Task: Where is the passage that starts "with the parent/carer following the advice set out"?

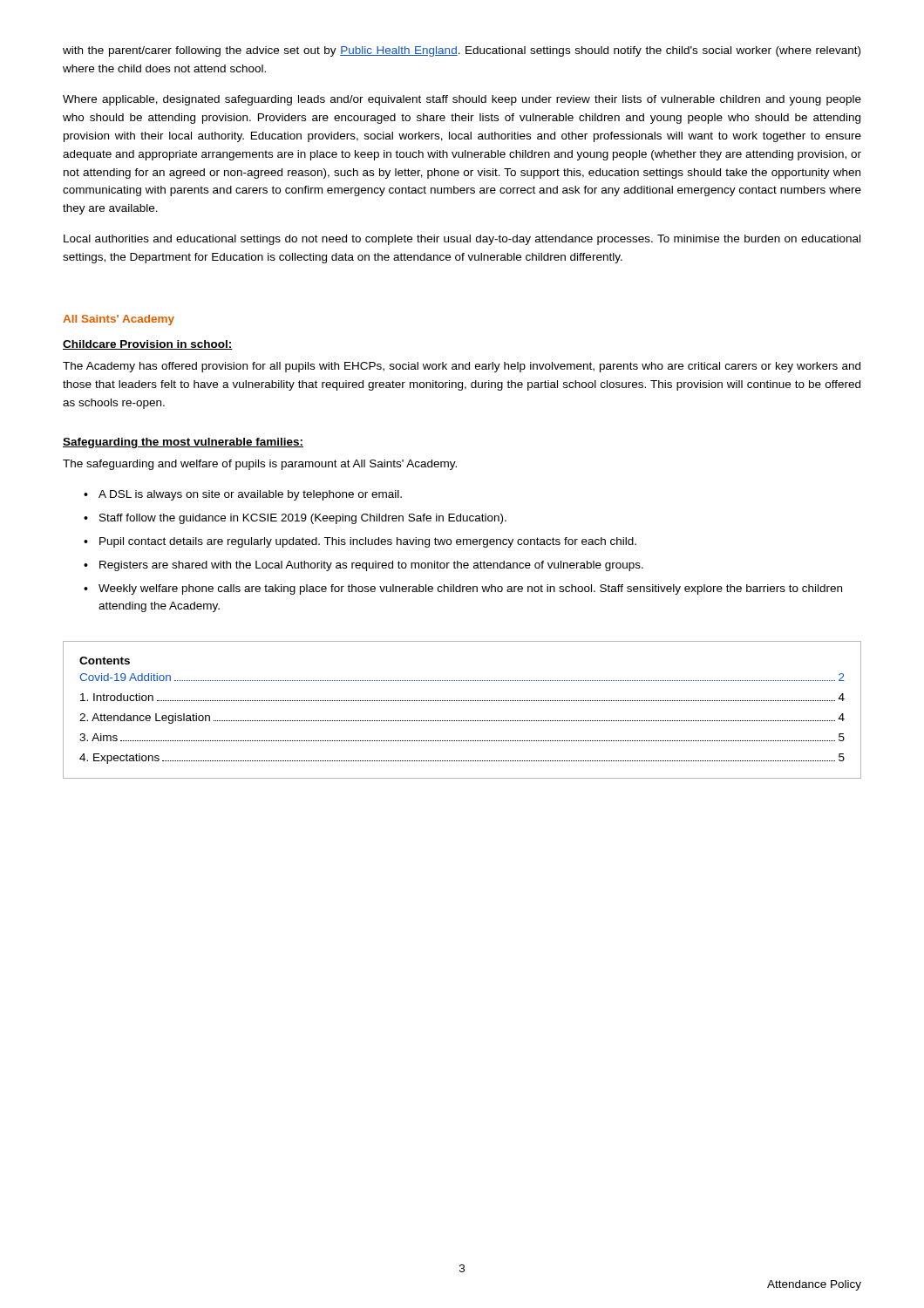Action: coord(462,60)
